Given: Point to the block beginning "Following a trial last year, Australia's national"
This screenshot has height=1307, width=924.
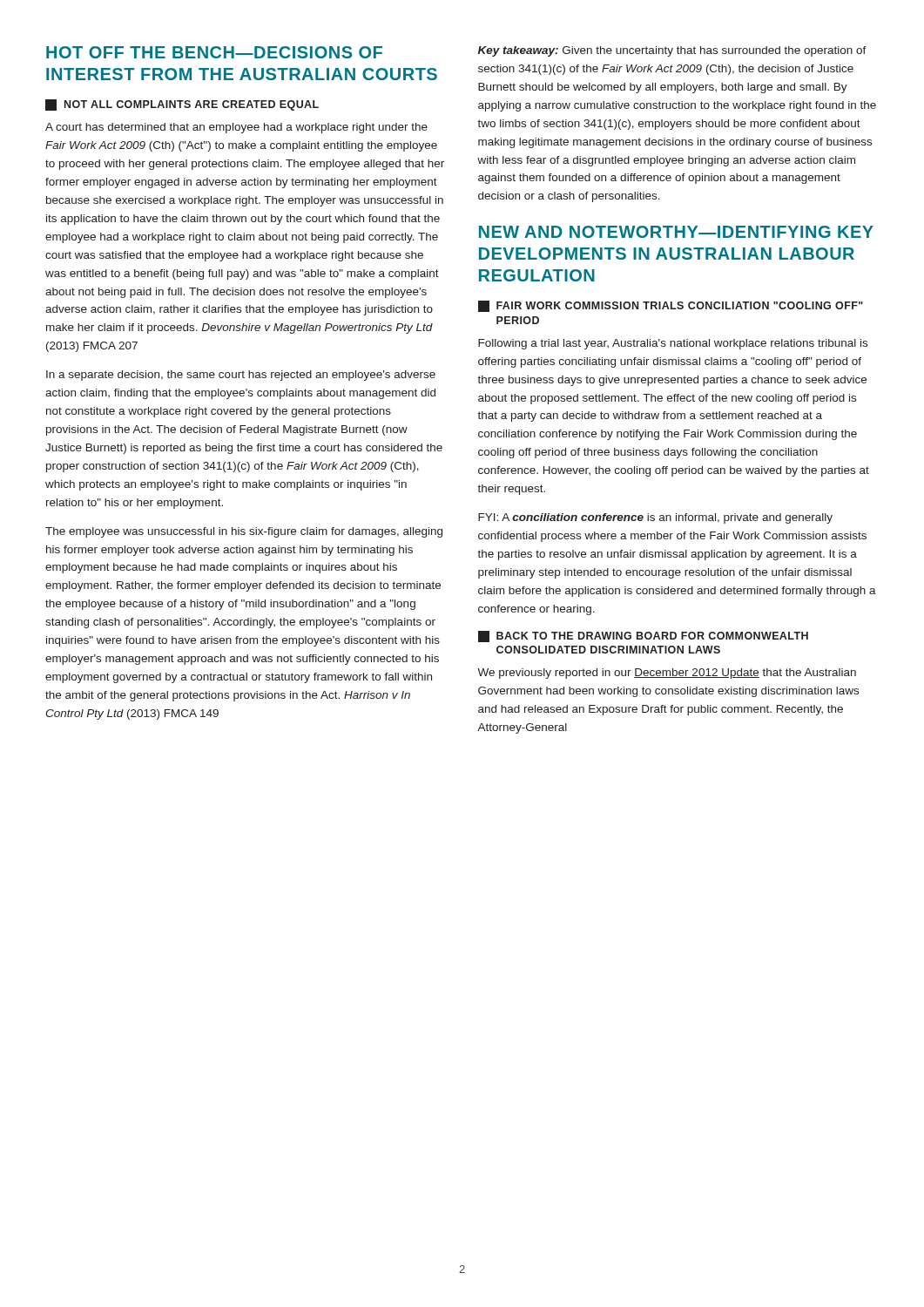Looking at the screenshot, I should click(673, 416).
